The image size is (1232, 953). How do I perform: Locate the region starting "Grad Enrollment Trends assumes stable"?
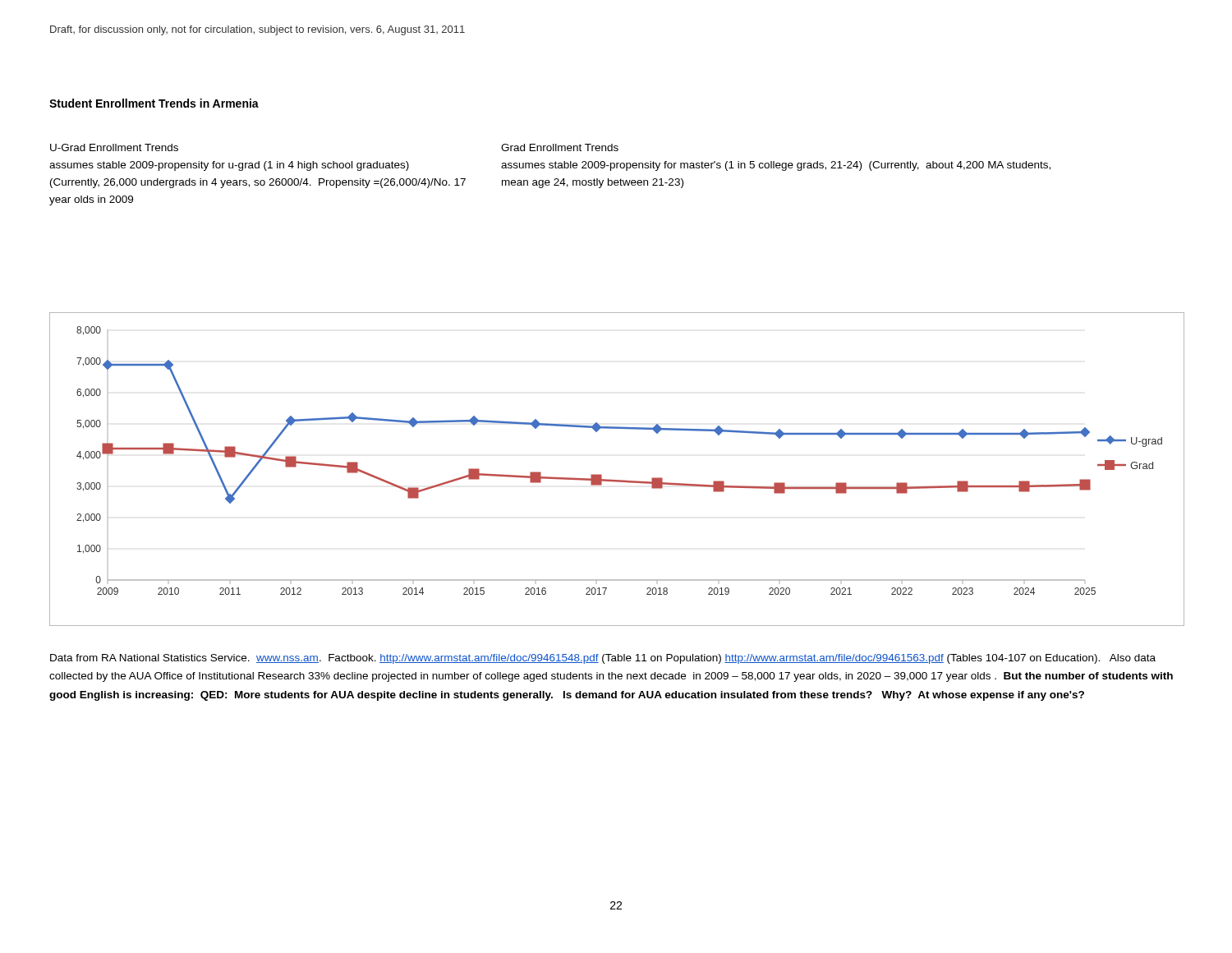point(776,165)
